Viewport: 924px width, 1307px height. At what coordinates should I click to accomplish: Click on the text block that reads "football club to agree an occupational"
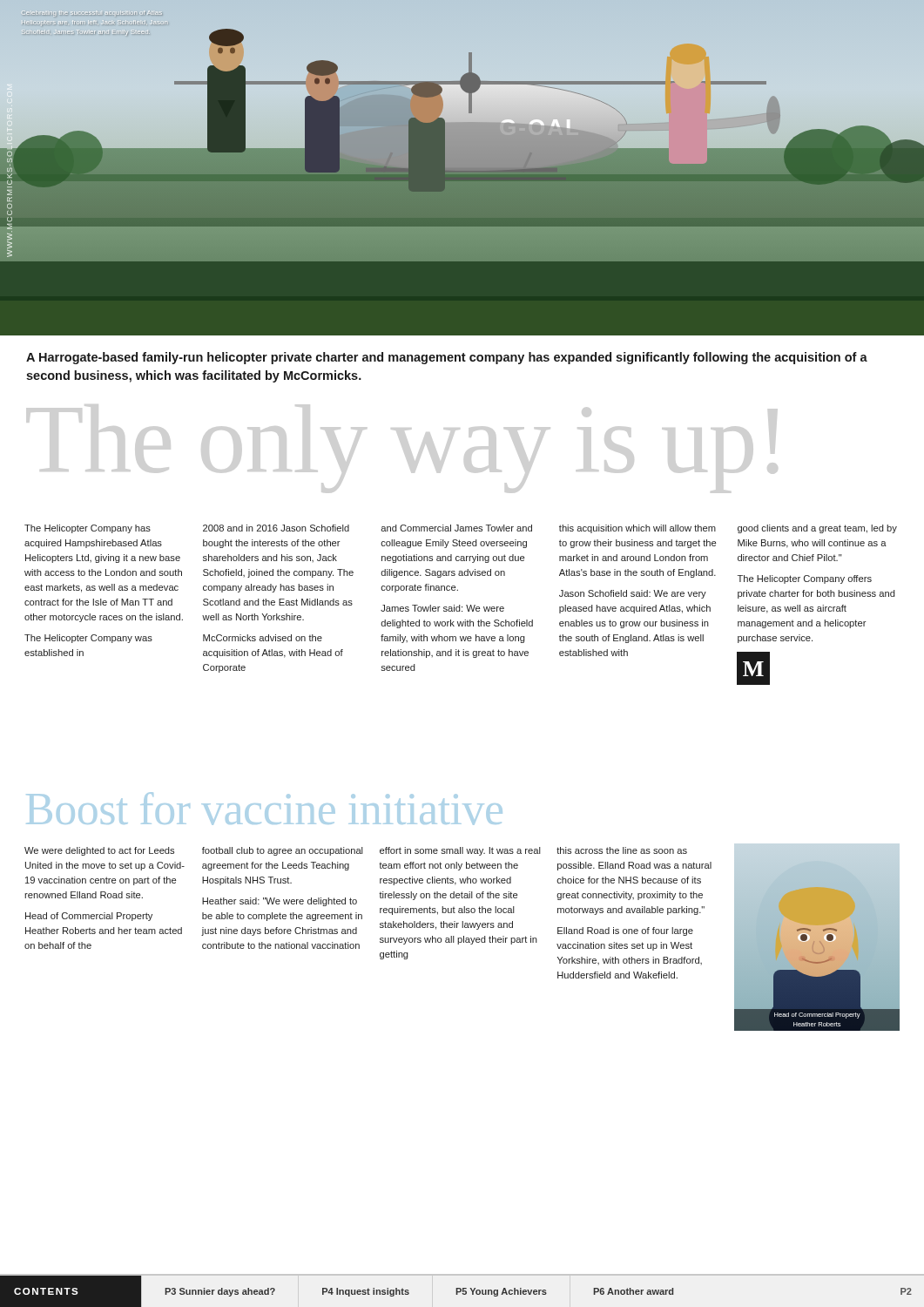[283, 898]
